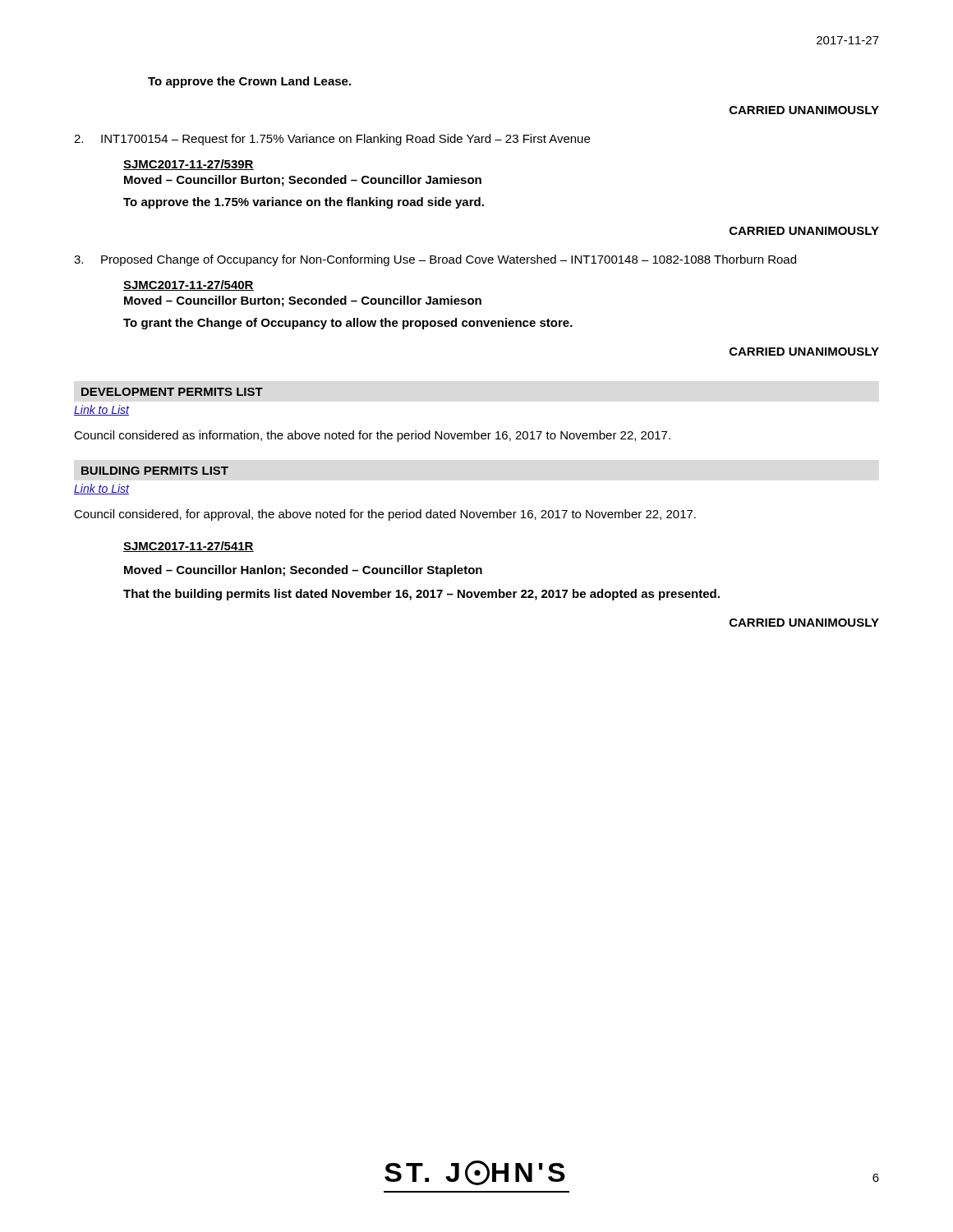Screen dimensions: 1232x953
Task: Locate the block starting "To approve the 1.75% variance on"
Action: pyautogui.click(x=304, y=202)
